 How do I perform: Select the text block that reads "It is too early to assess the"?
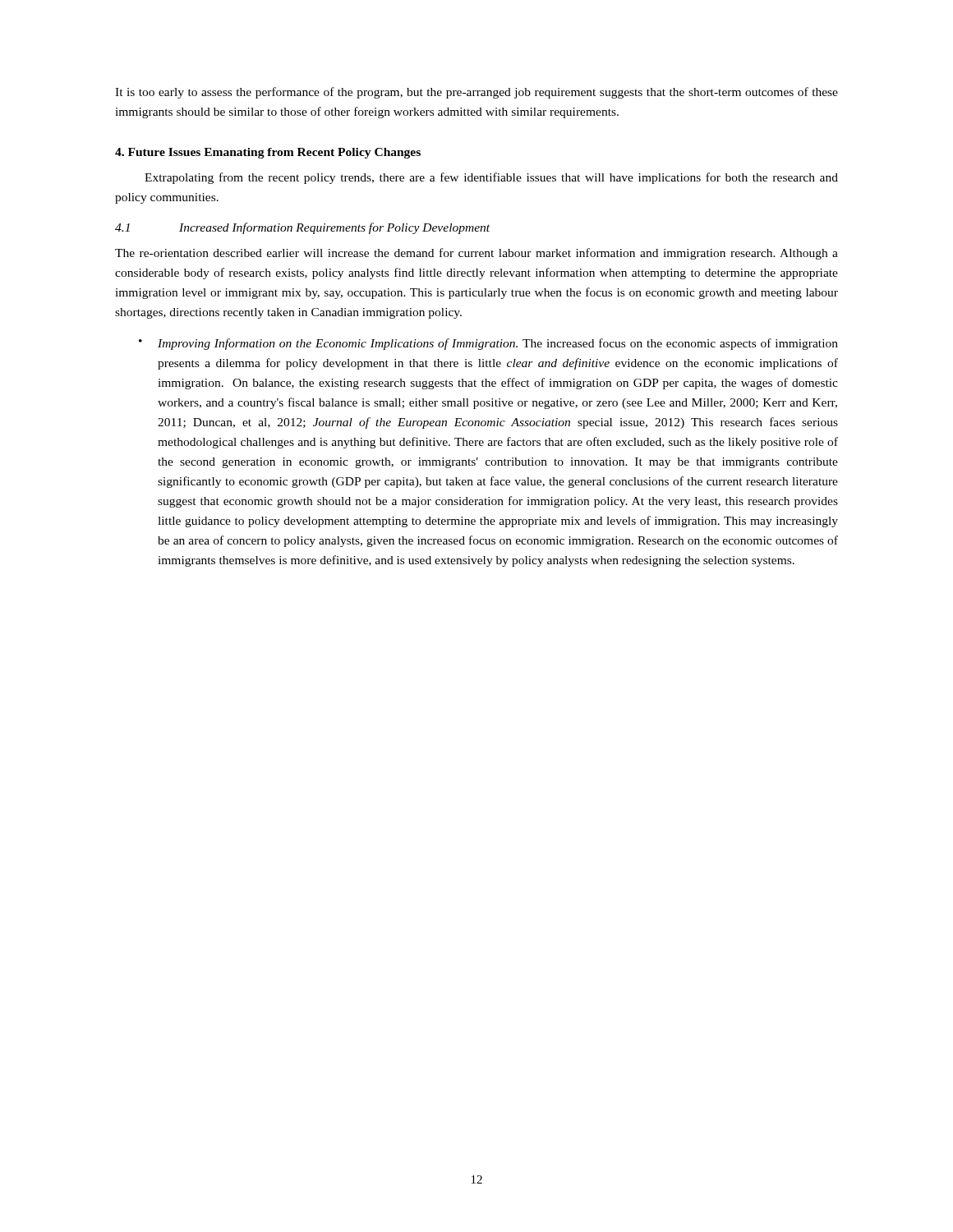[x=476, y=101]
